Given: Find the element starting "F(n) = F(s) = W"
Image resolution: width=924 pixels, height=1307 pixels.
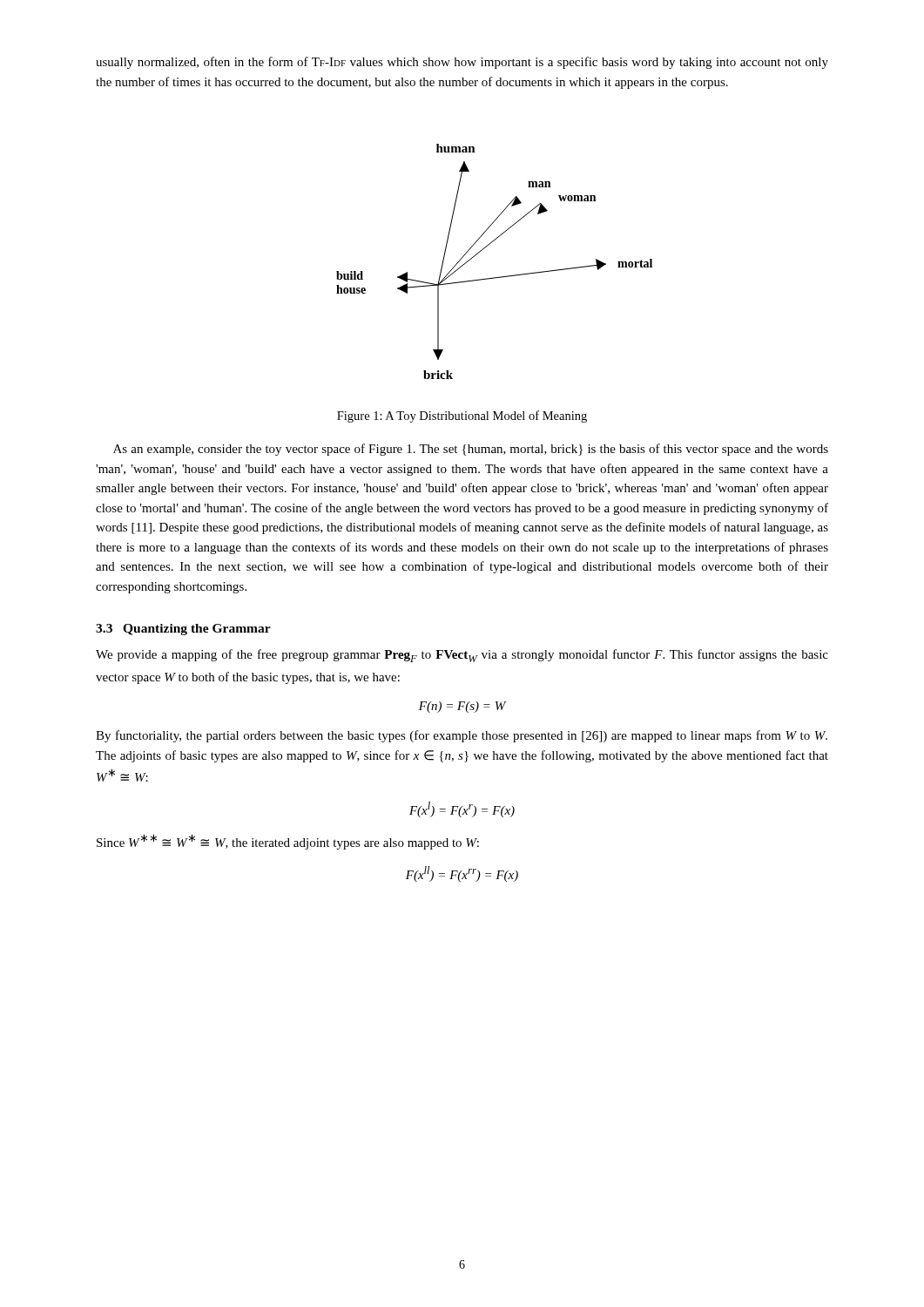Looking at the screenshot, I should [x=462, y=706].
